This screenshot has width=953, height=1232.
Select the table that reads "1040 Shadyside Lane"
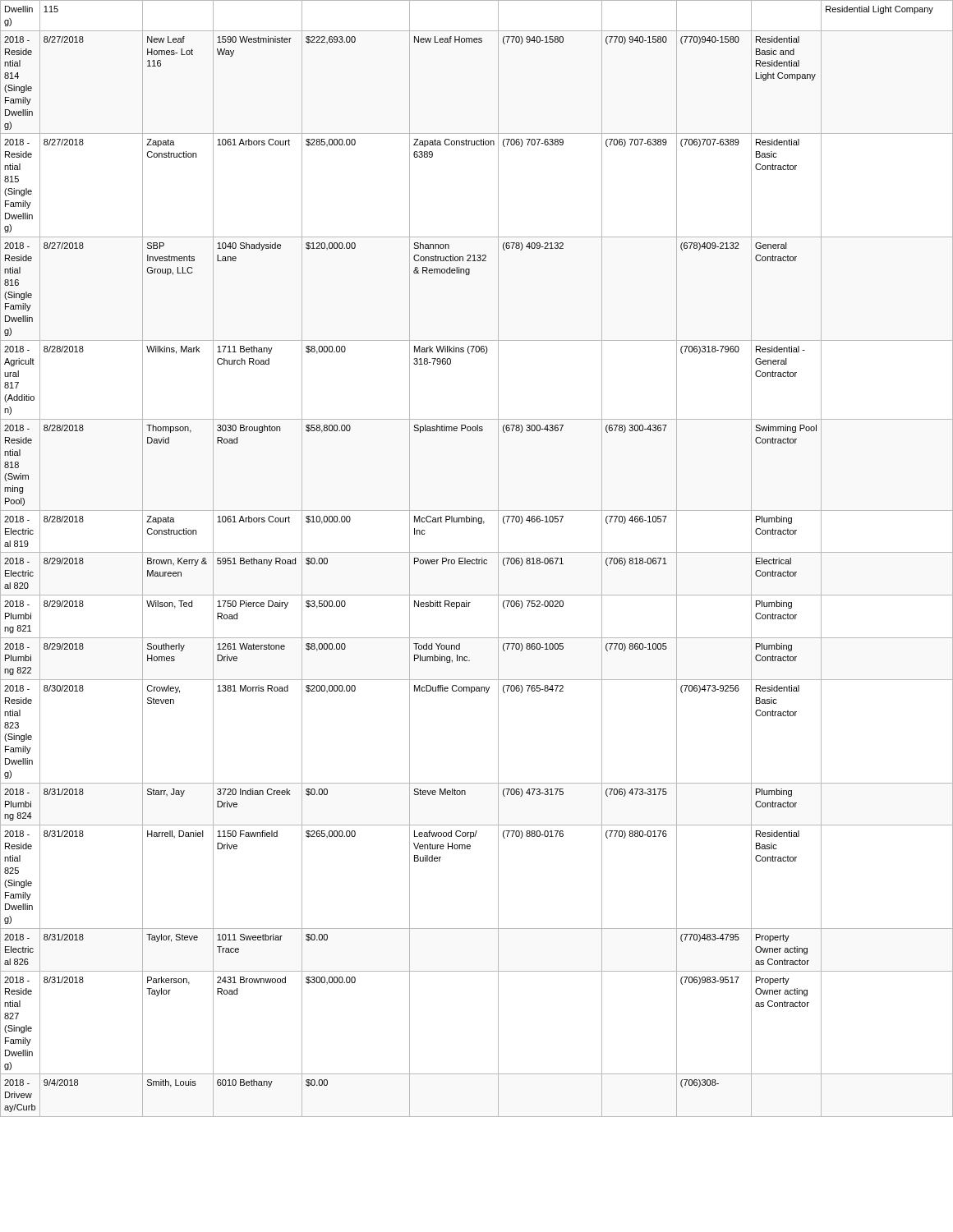[x=476, y=558]
